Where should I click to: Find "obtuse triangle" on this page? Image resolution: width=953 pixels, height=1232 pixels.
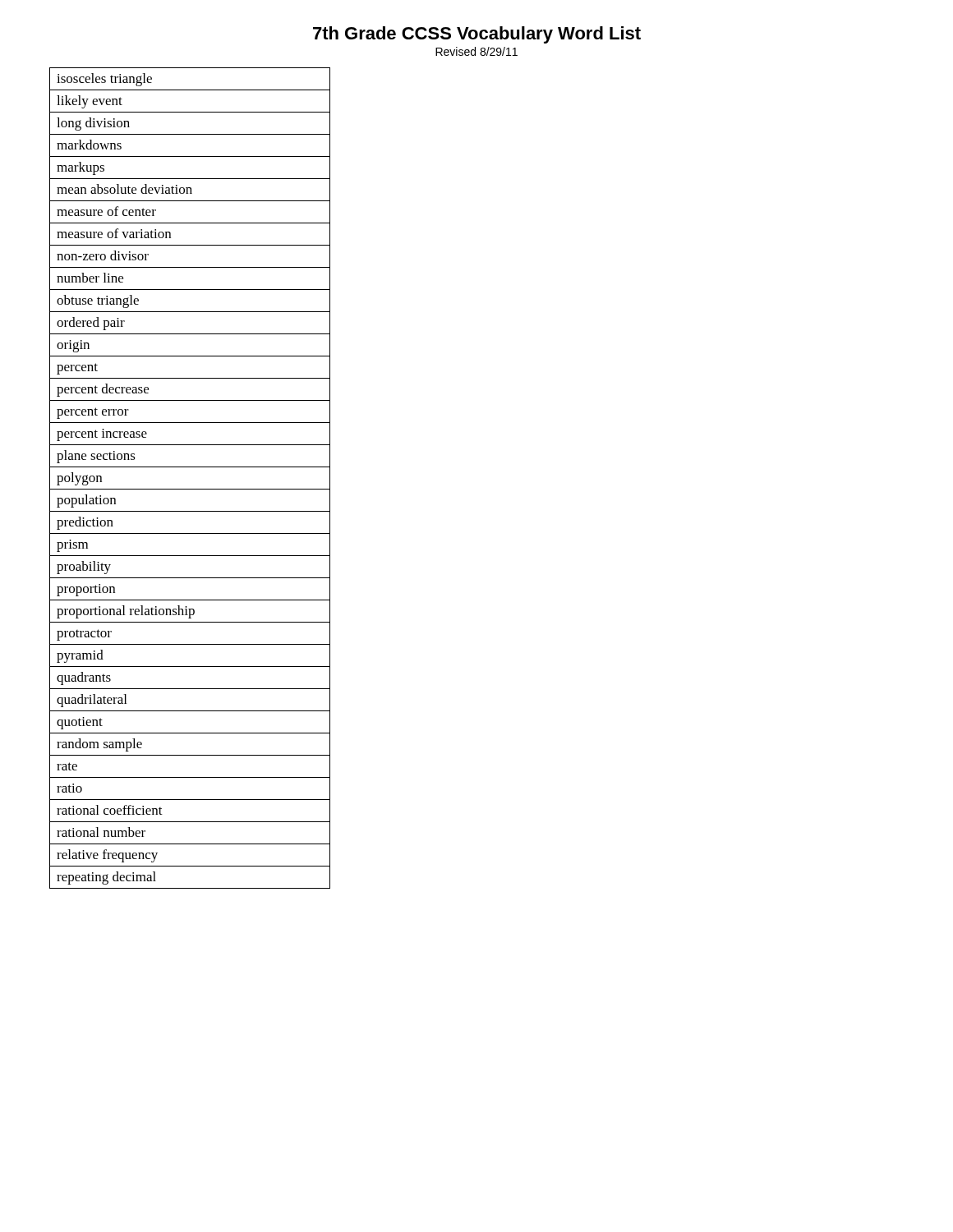[x=98, y=300]
